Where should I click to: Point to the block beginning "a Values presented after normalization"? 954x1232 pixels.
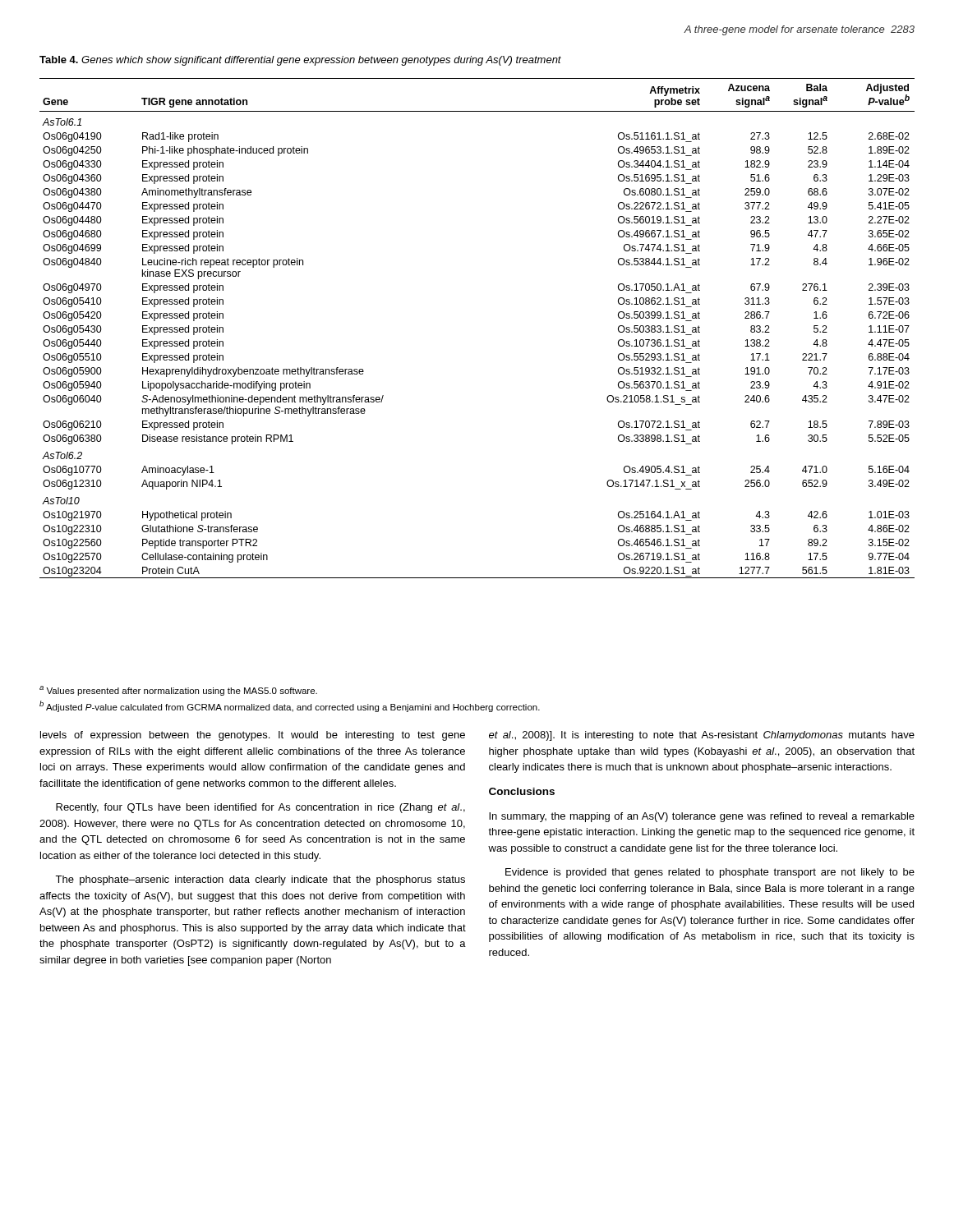point(290,697)
